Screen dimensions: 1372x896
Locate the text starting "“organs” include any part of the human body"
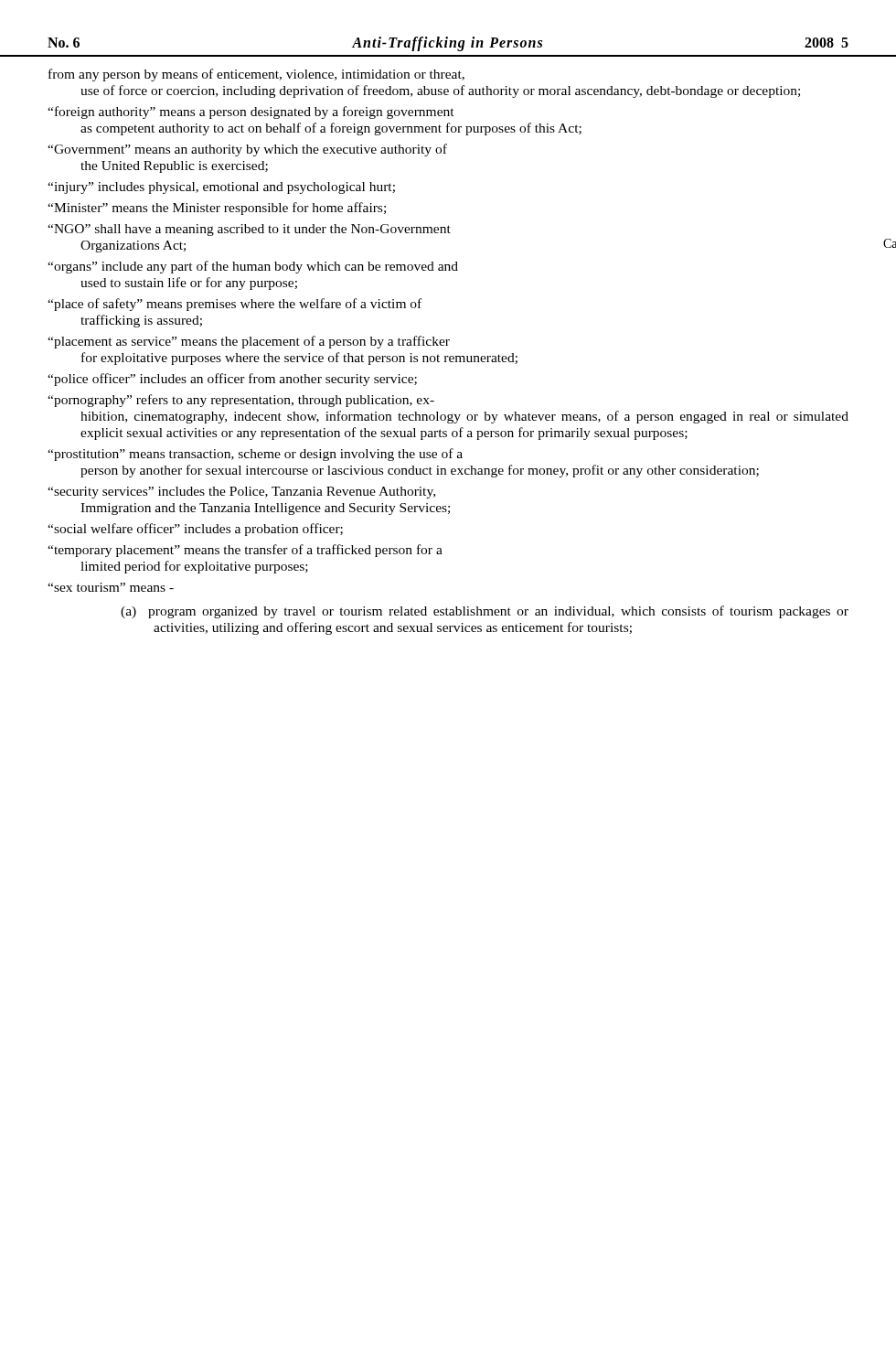point(448,274)
